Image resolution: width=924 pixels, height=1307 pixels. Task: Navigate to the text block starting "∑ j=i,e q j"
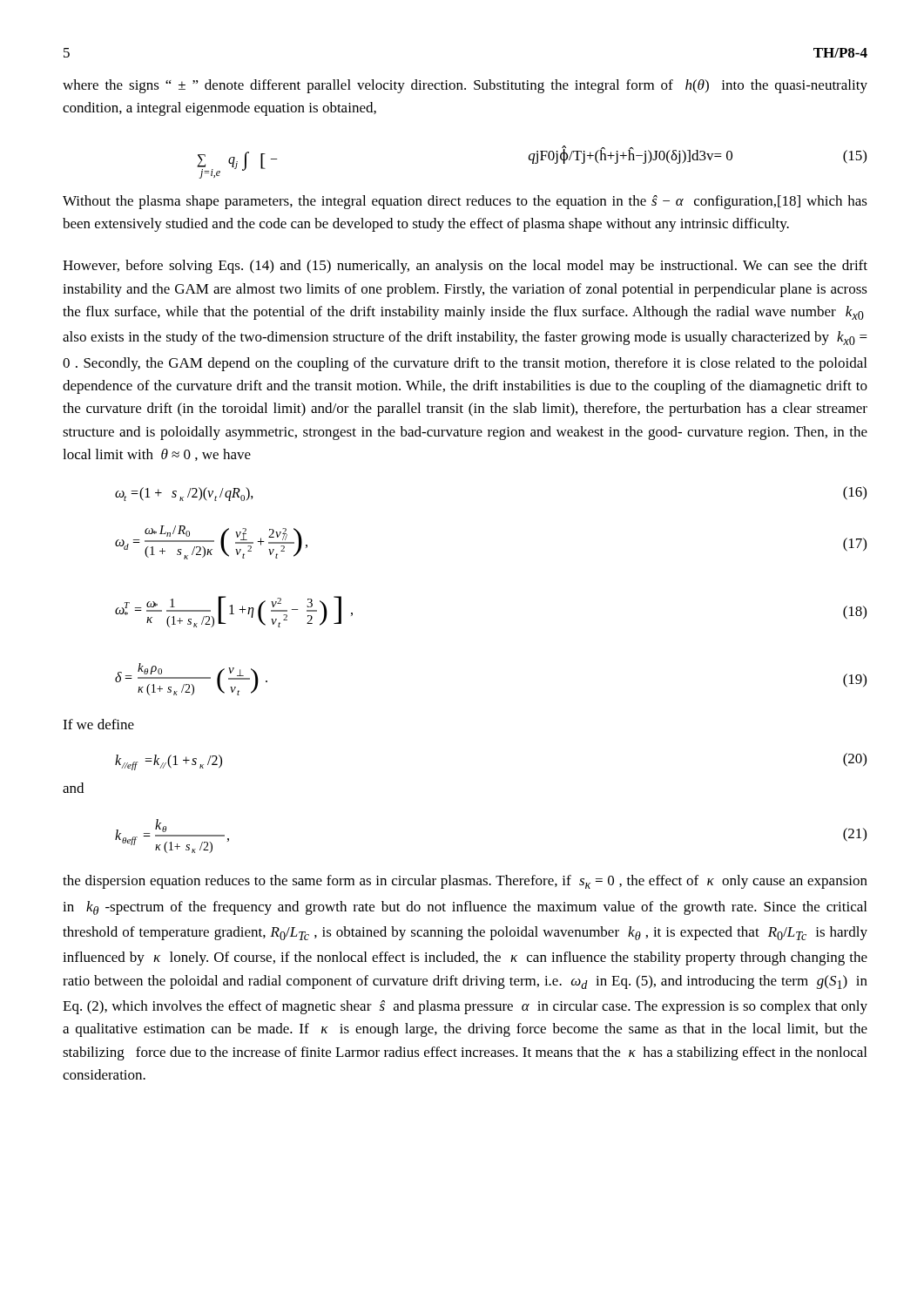pos(532,162)
